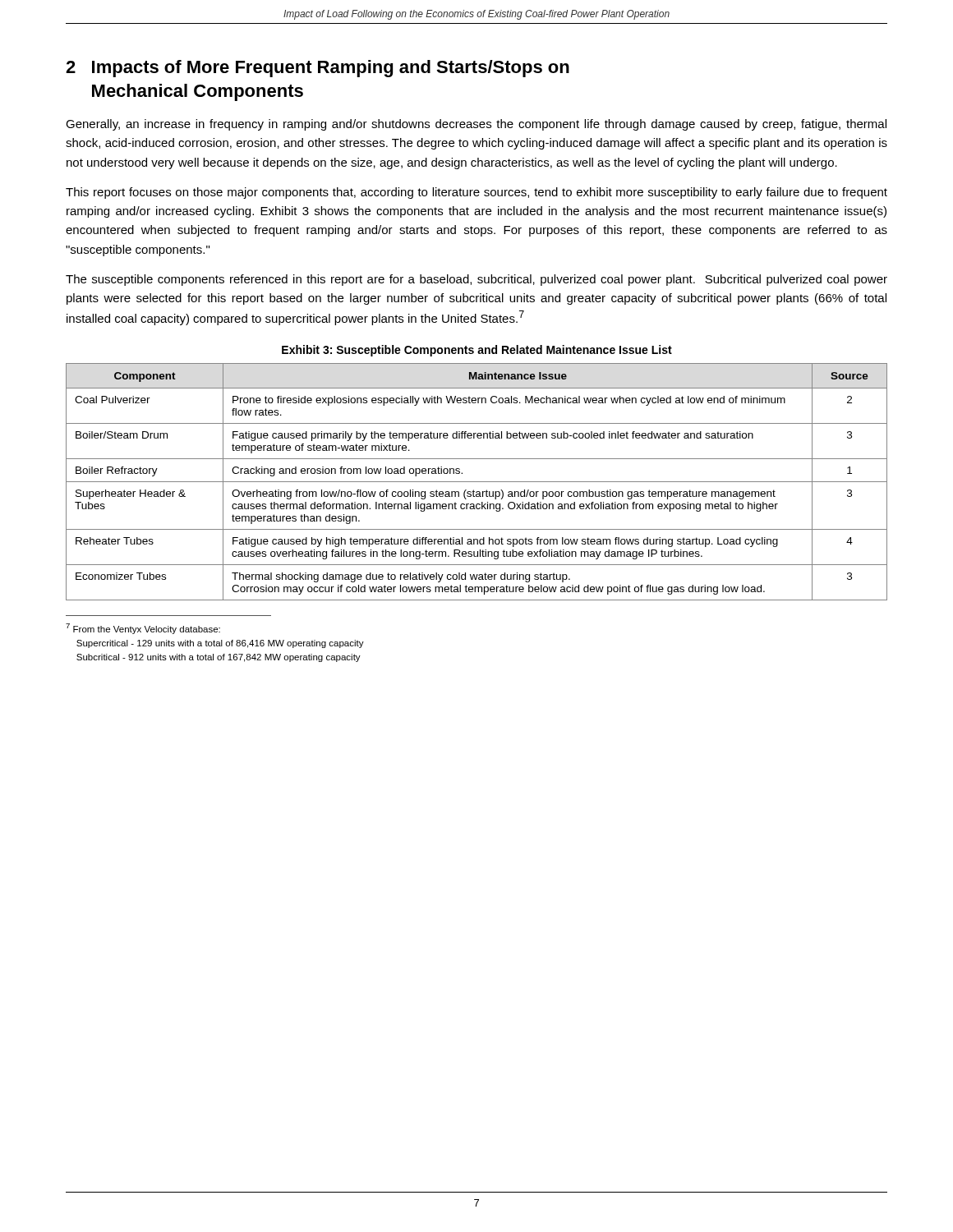Select the text block that says "The susceptible components referenced in this report"
Image resolution: width=953 pixels, height=1232 pixels.
pos(476,299)
